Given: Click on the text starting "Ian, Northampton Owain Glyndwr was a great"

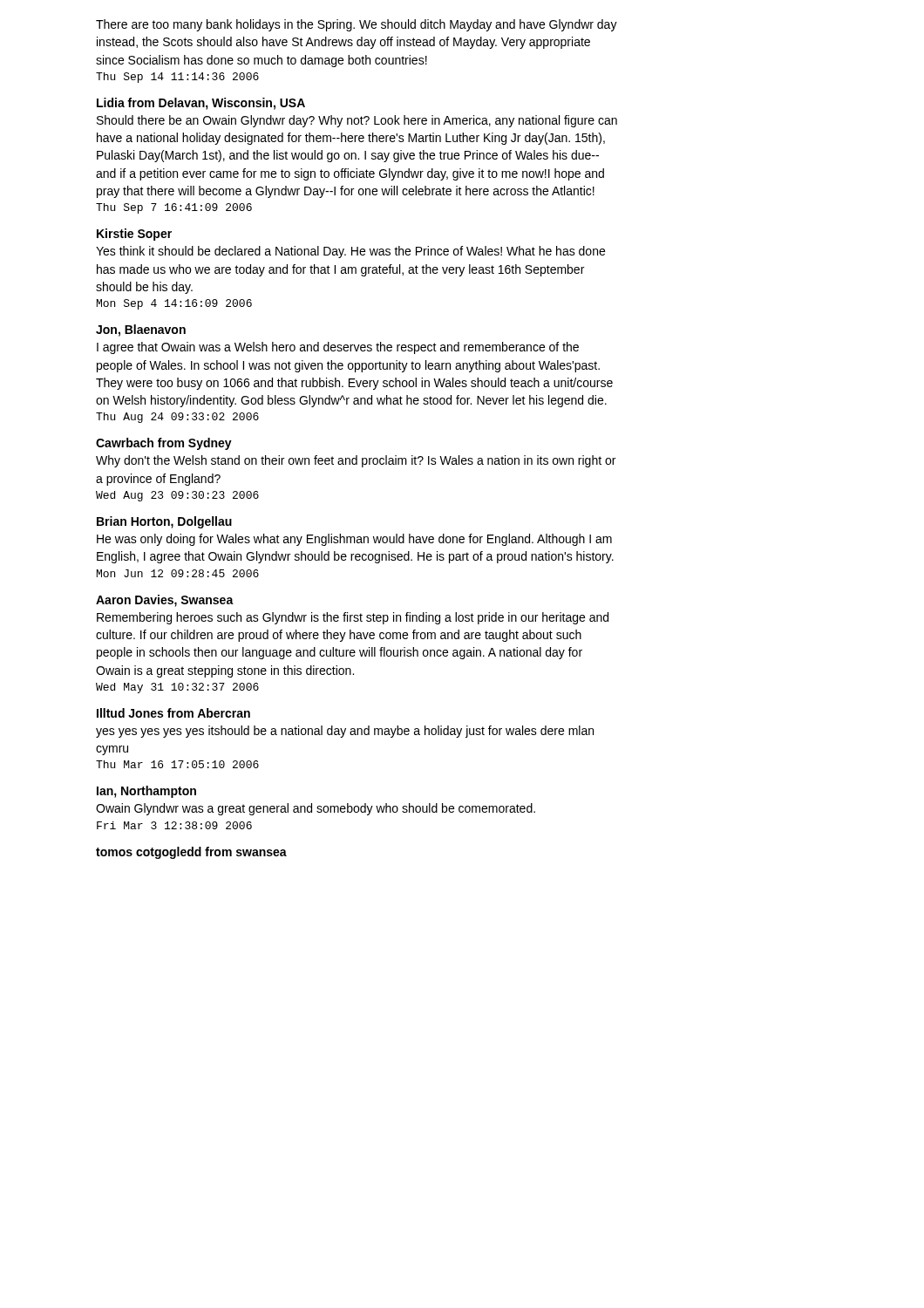Looking at the screenshot, I should 357,808.
